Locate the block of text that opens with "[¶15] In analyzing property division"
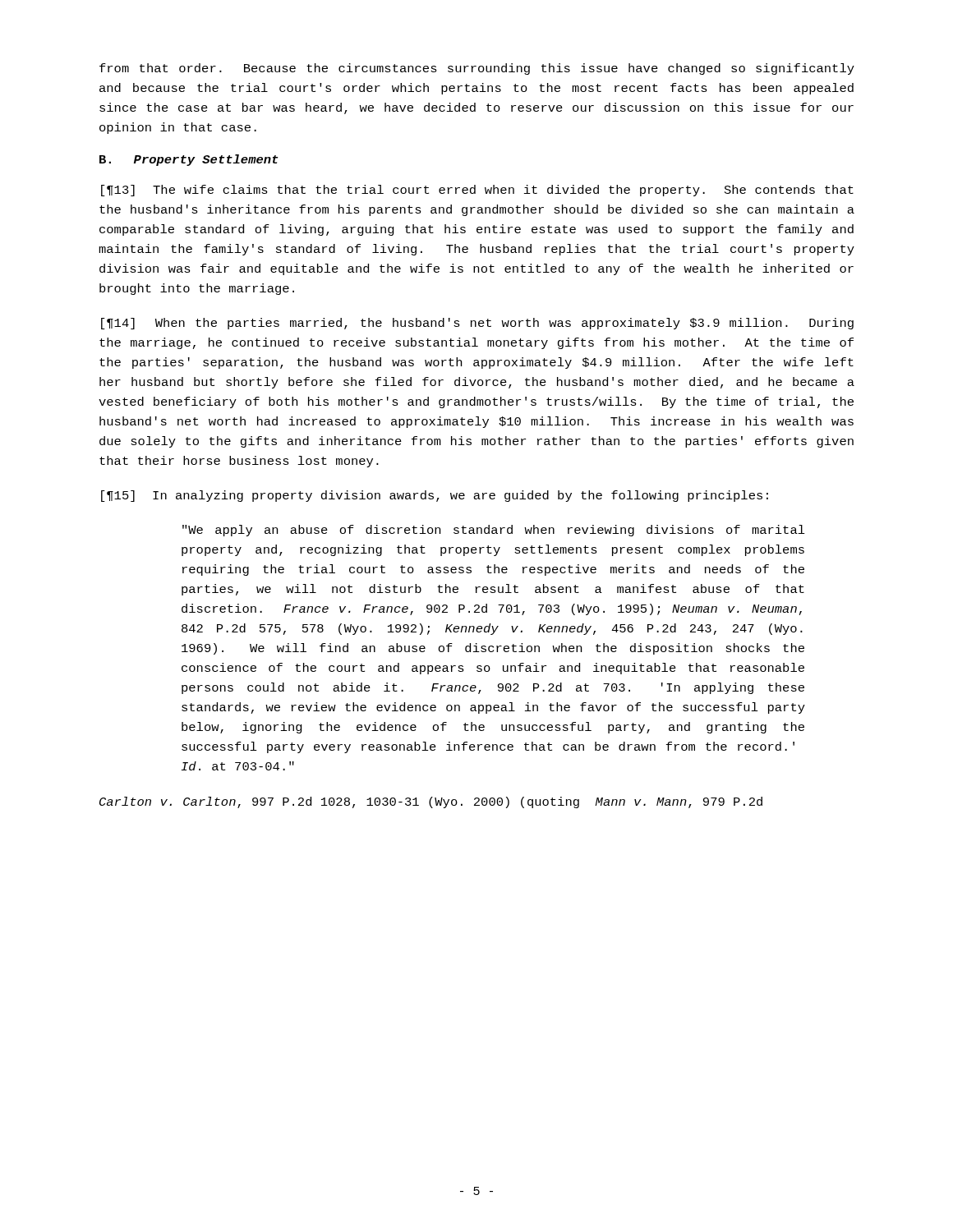Image resolution: width=953 pixels, height=1232 pixels. [435, 496]
